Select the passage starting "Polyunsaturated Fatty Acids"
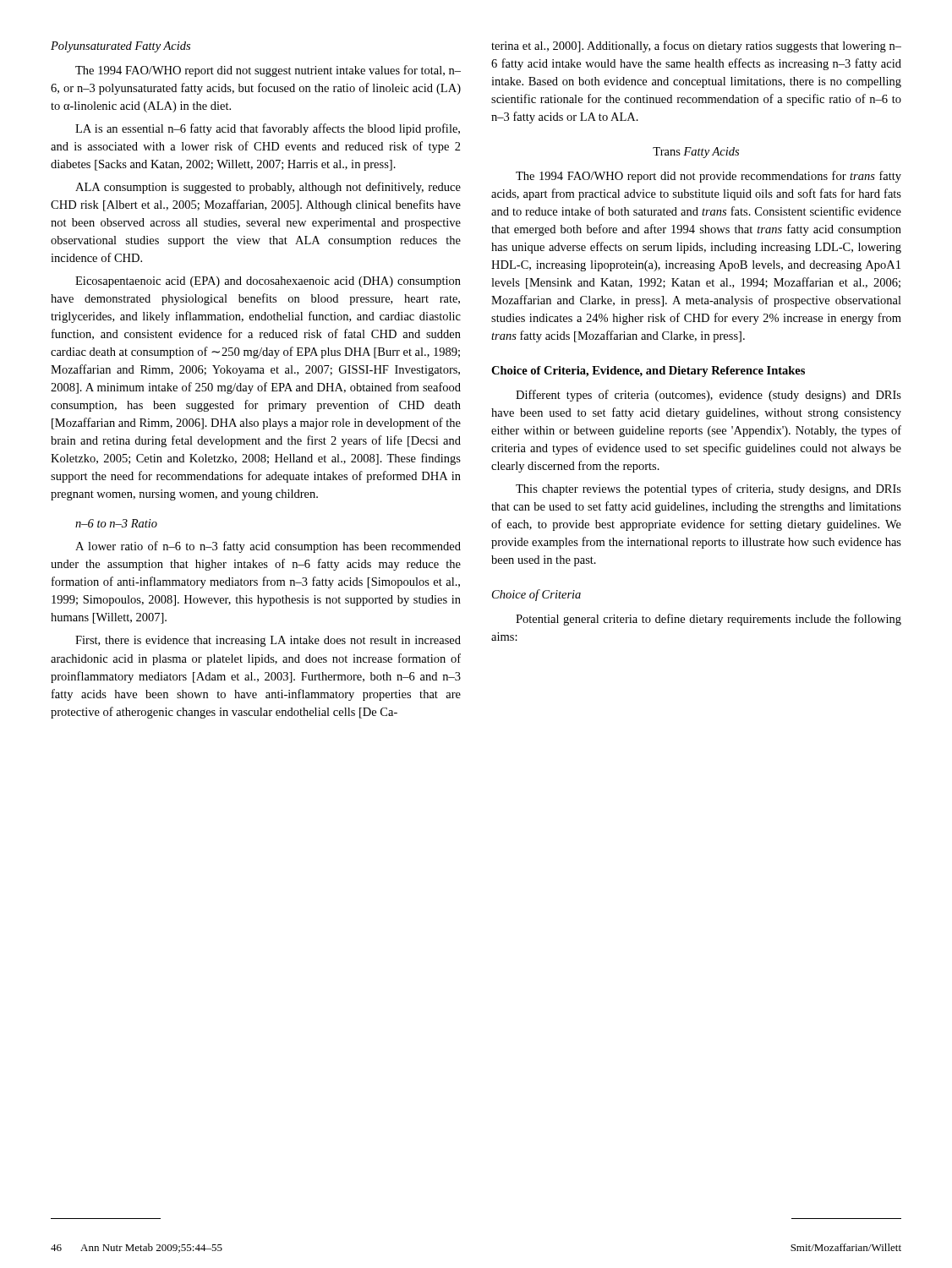952x1268 pixels. [x=121, y=46]
